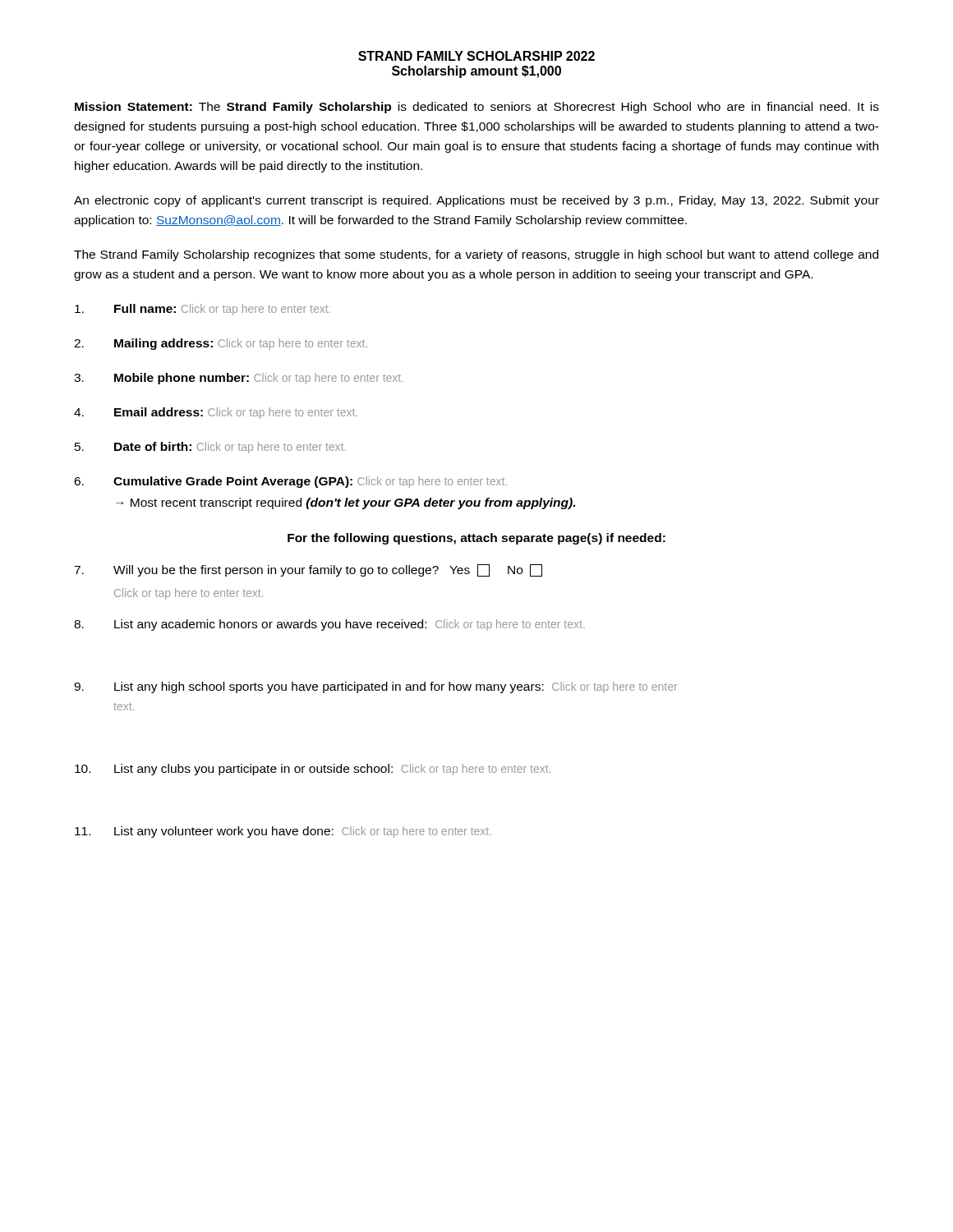Viewport: 953px width, 1232px height.
Task: Click on the list item that reads "2. Mailing address: Click or"
Action: click(x=221, y=344)
